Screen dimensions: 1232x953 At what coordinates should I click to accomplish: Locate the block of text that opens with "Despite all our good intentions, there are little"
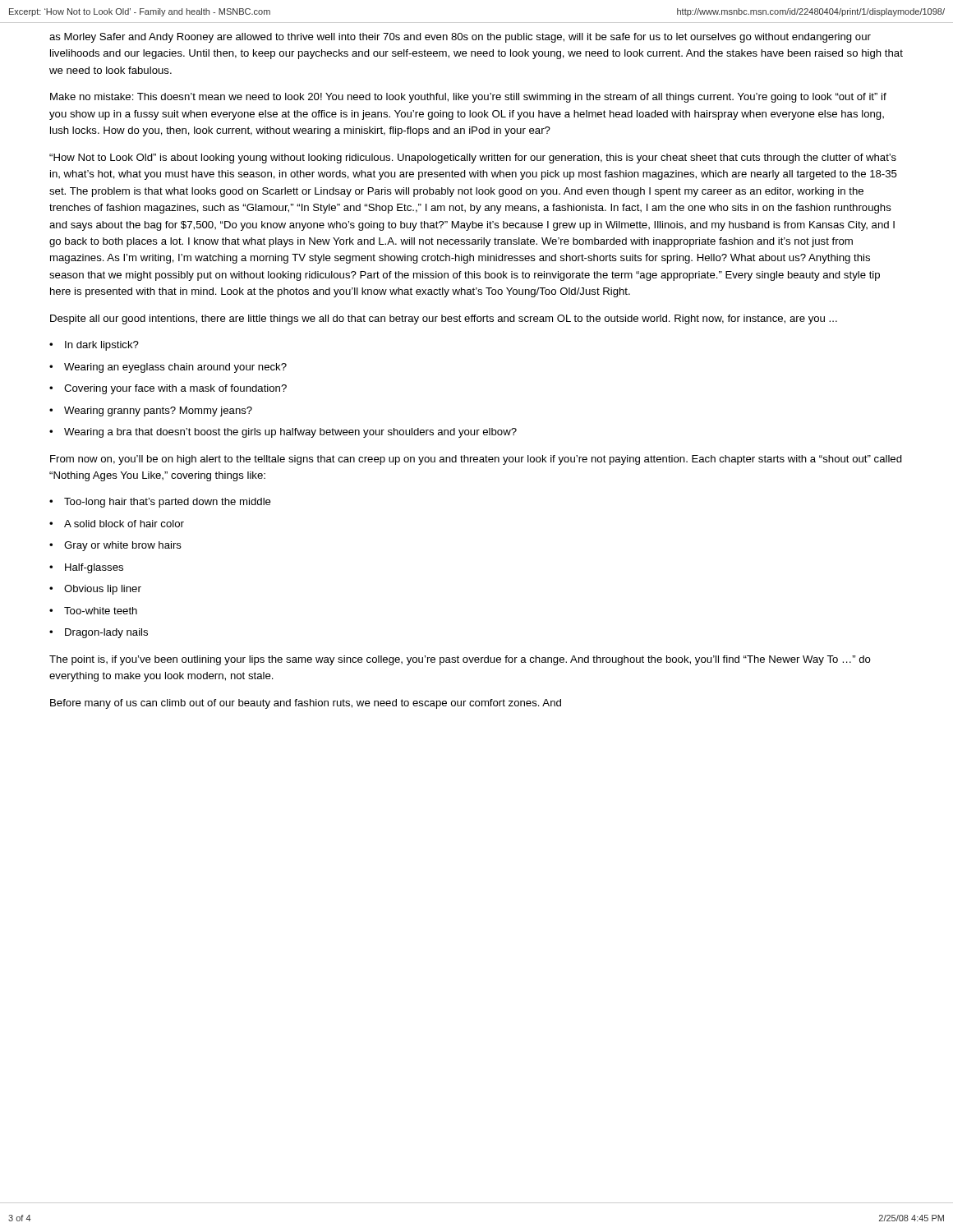476,319
